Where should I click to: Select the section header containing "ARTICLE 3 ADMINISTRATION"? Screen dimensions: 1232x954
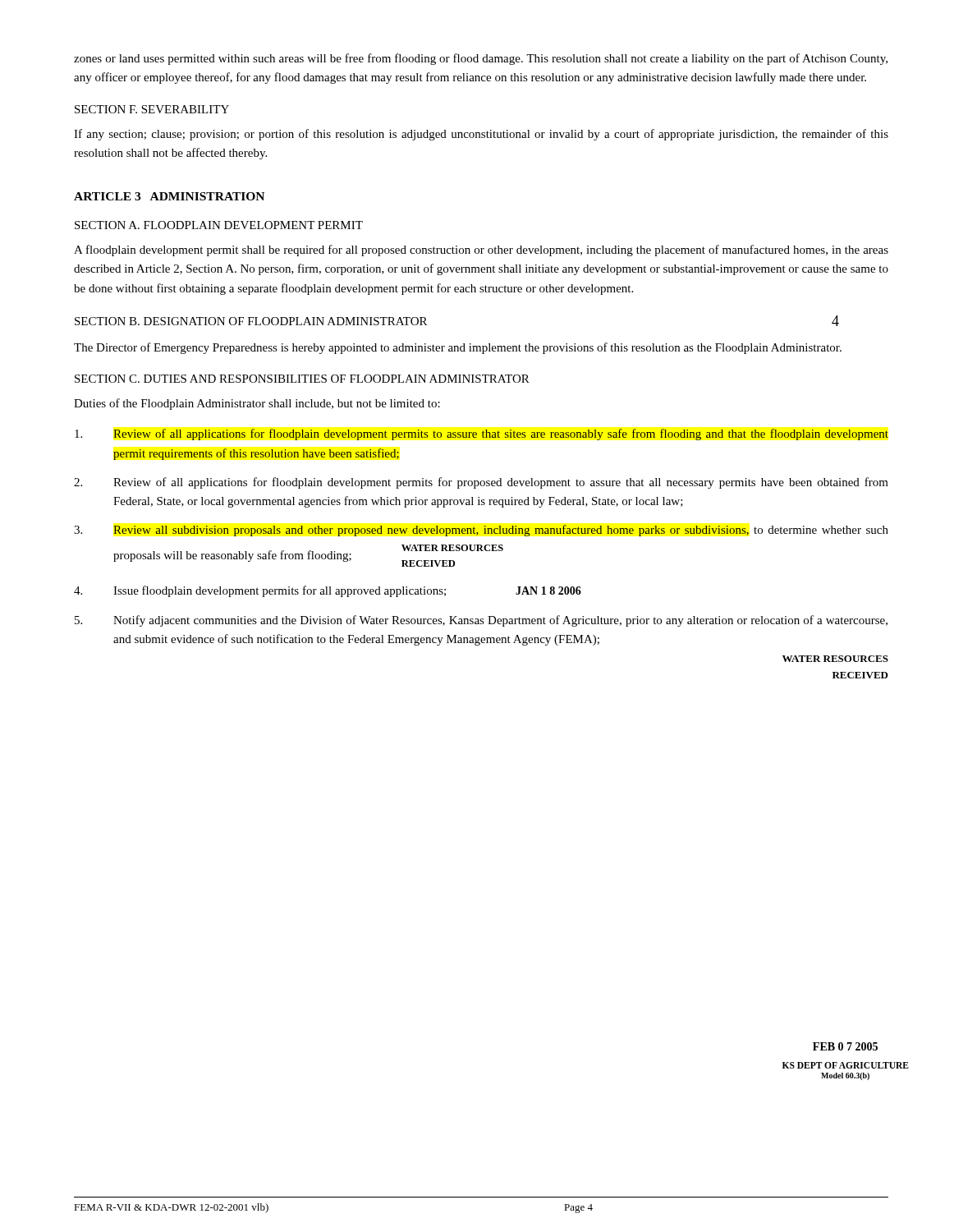coord(169,196)
